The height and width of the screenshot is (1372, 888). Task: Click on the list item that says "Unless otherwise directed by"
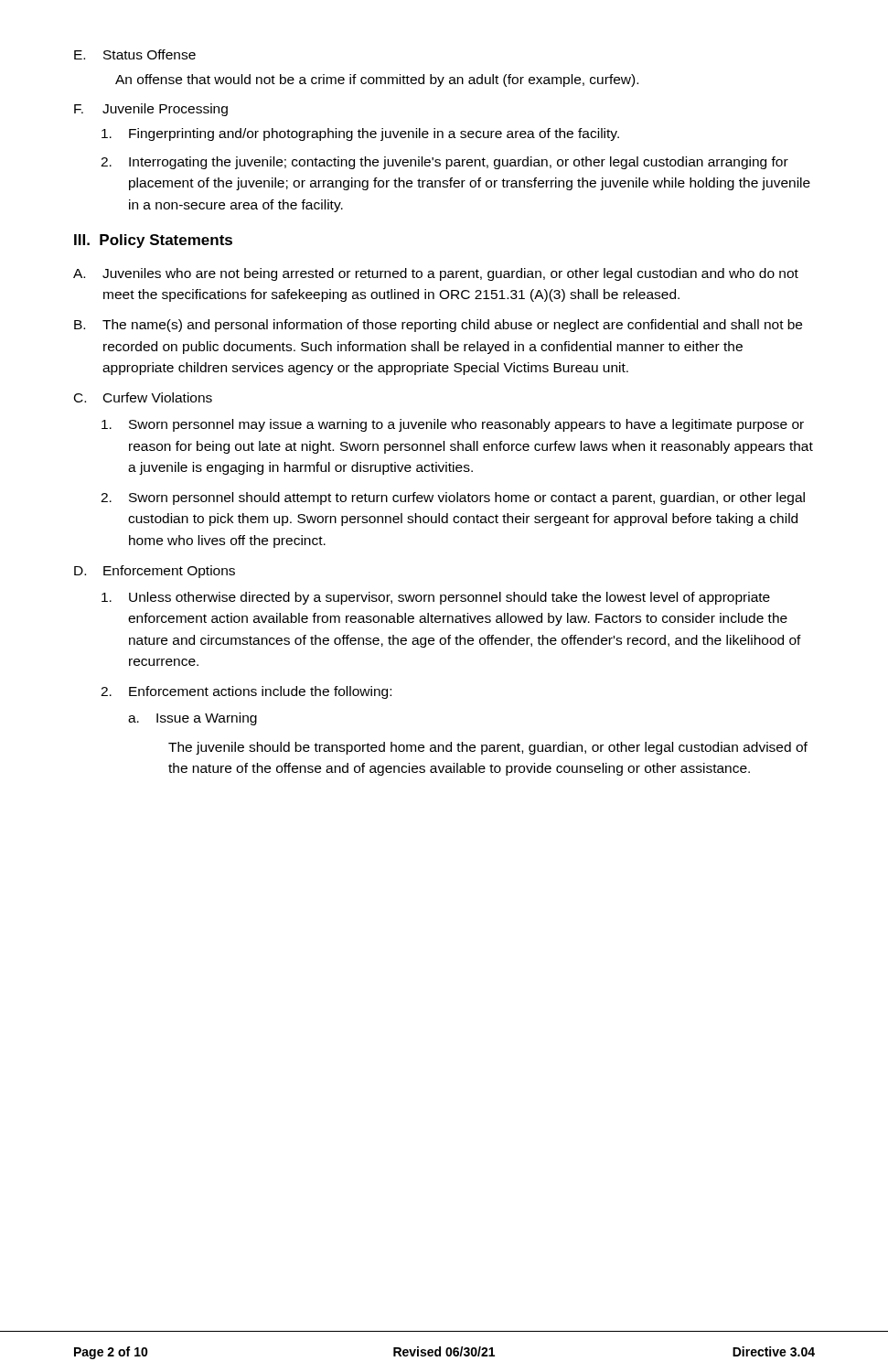[458, 629]
